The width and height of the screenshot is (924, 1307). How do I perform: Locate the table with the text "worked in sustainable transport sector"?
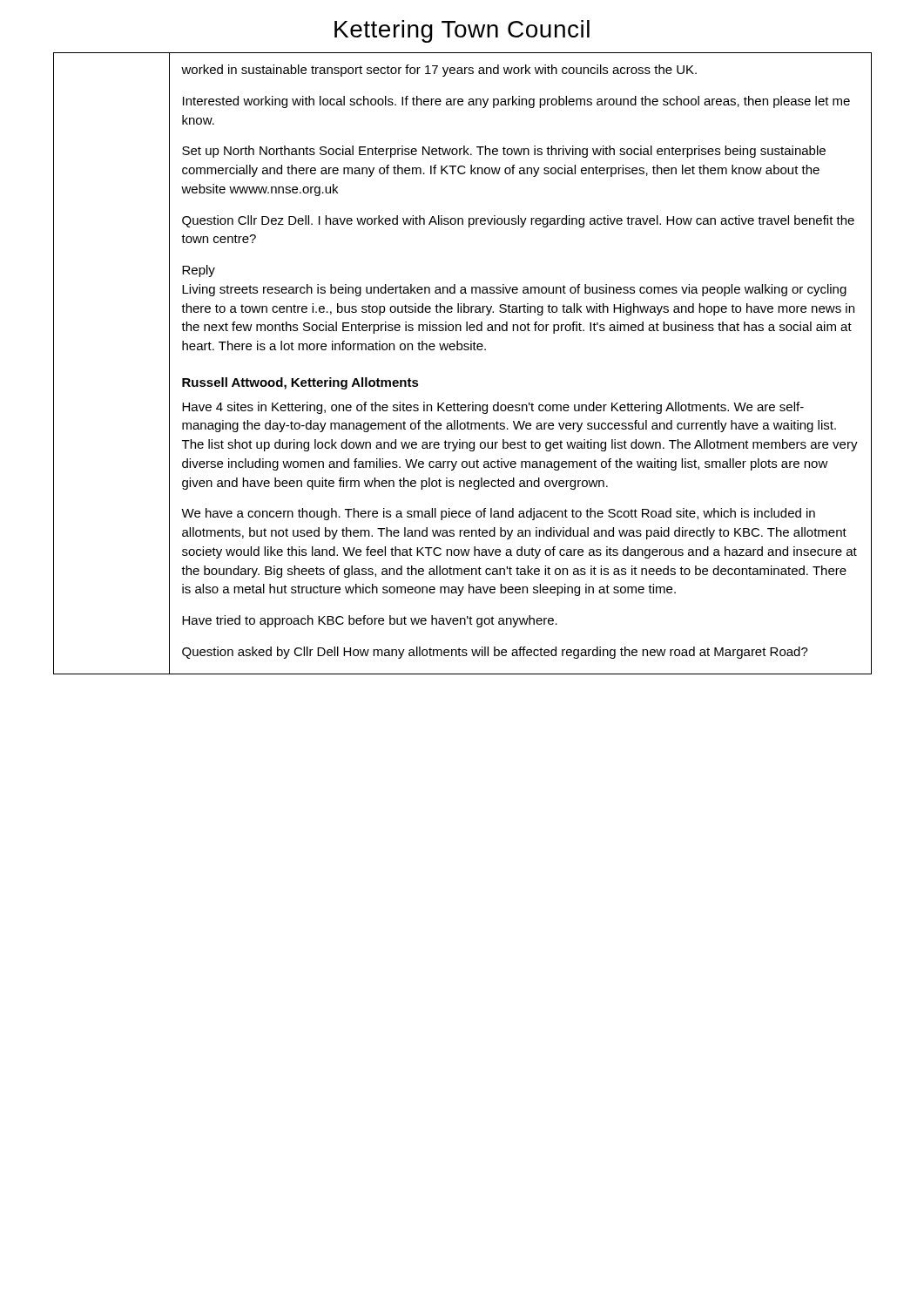pyautogui.click(x=462, y=363)
